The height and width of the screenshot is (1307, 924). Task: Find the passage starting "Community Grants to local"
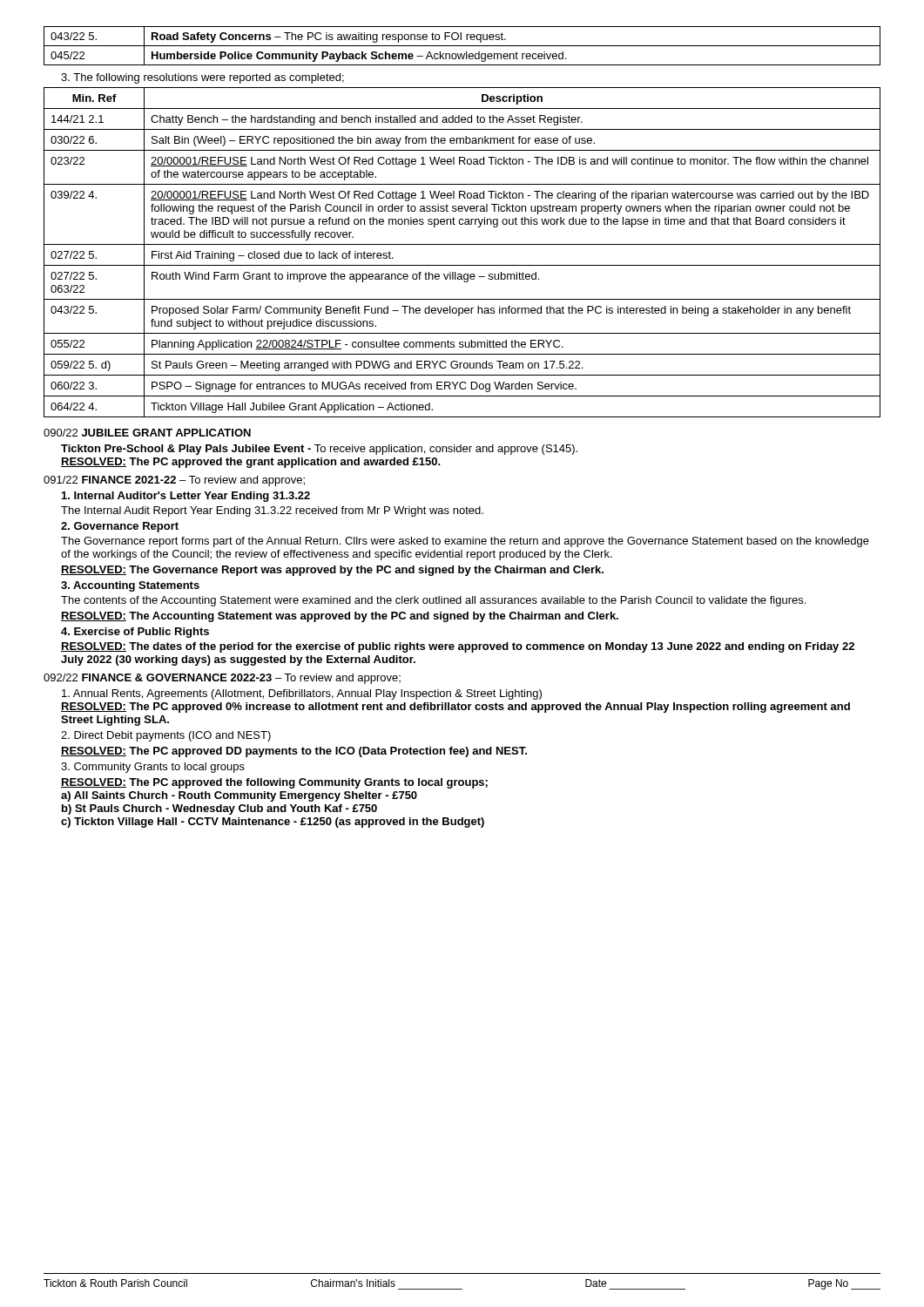click(x=153, y=766)
